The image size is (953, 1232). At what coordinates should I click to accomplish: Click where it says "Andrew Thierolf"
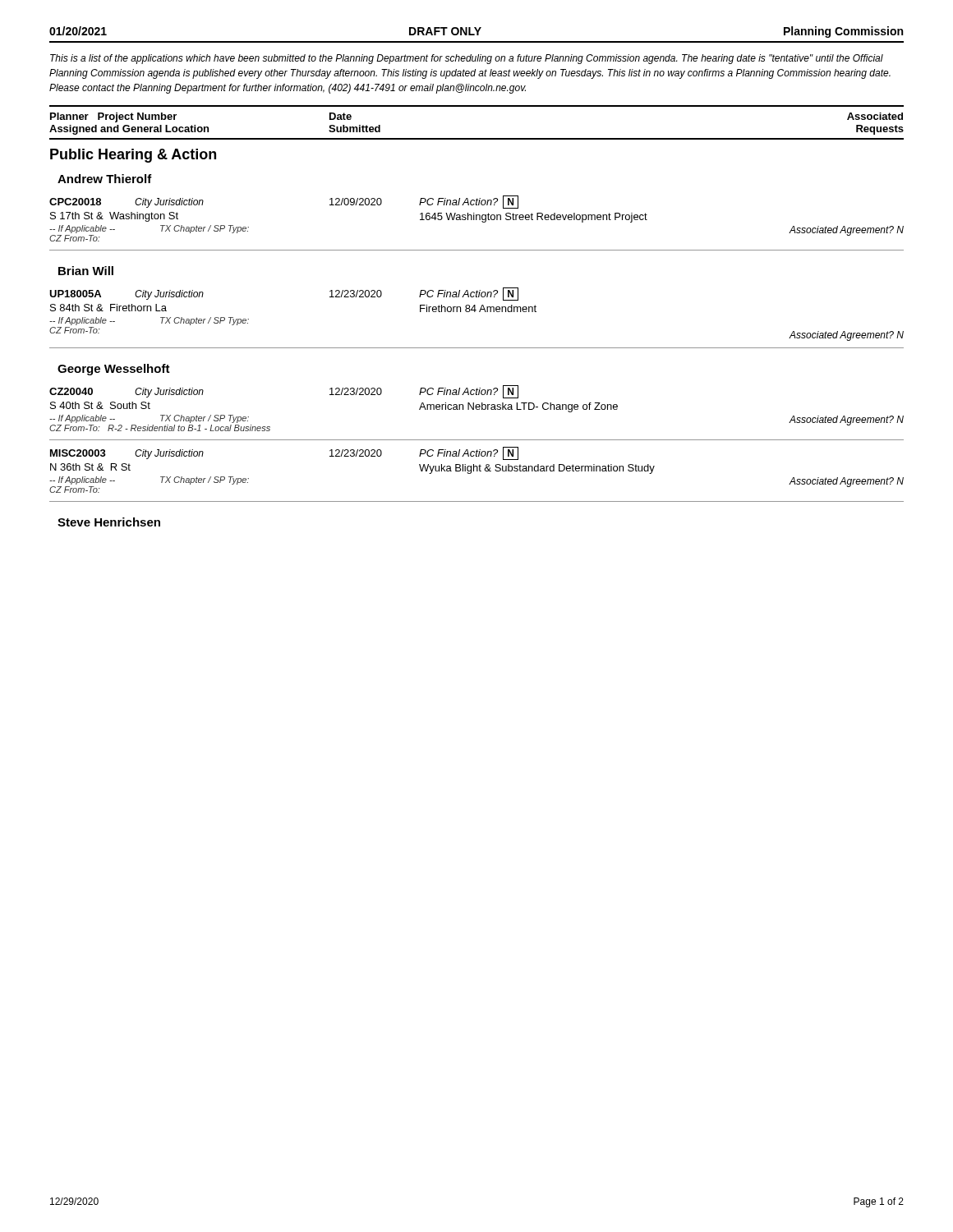coord(104,179)
